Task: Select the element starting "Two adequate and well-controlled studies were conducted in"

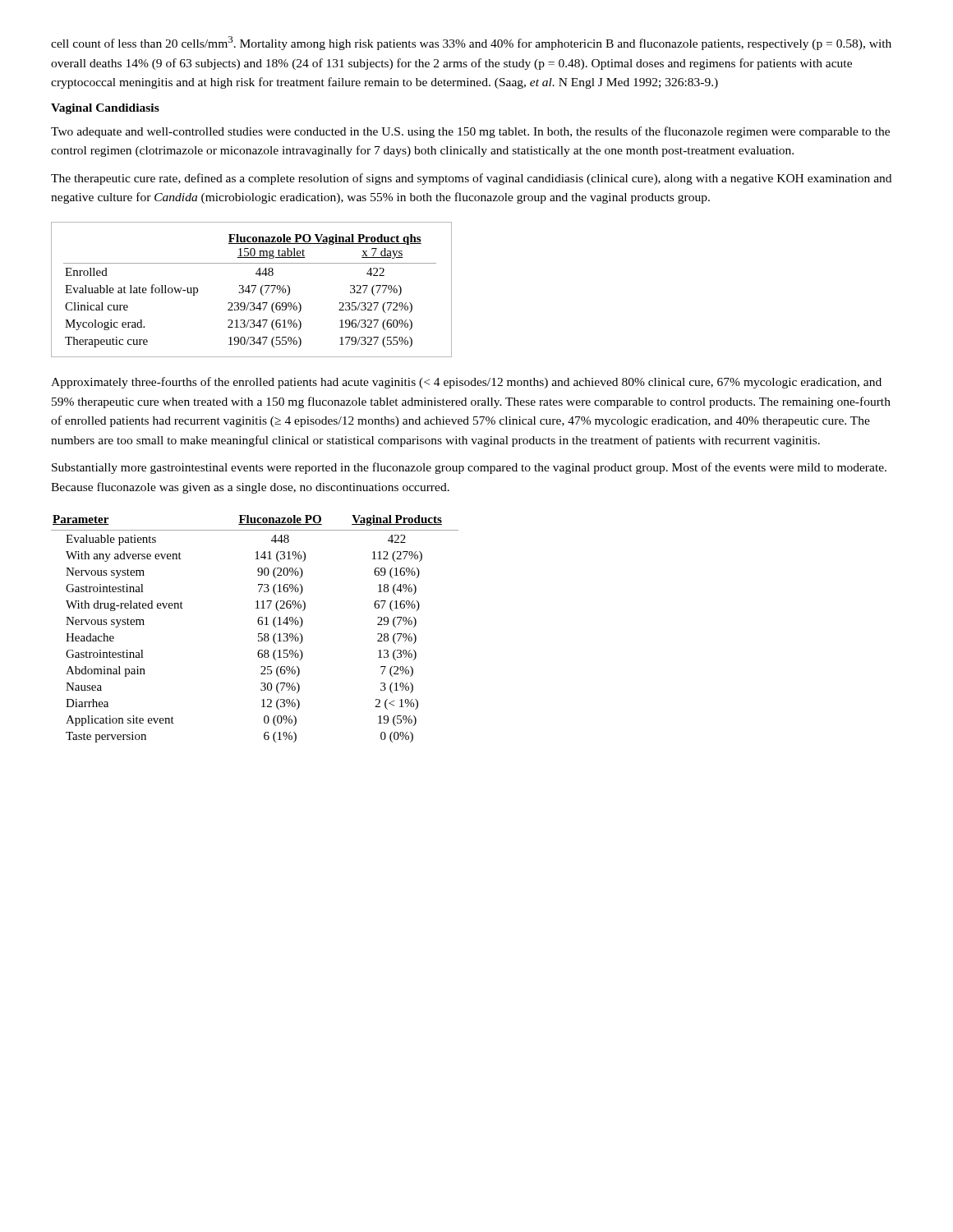Action: click(471, 141)
